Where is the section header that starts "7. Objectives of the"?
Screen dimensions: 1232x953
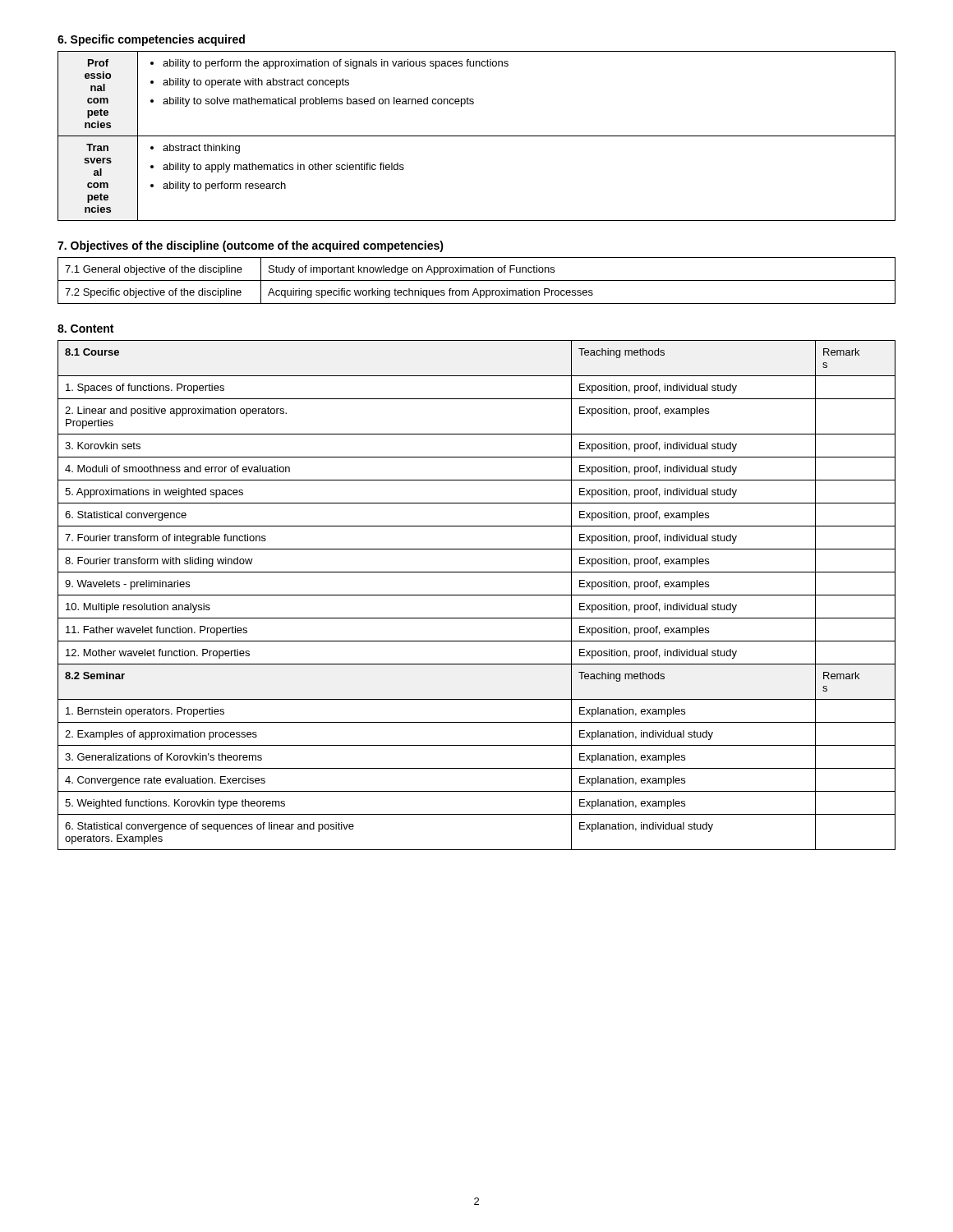point(250,246)
